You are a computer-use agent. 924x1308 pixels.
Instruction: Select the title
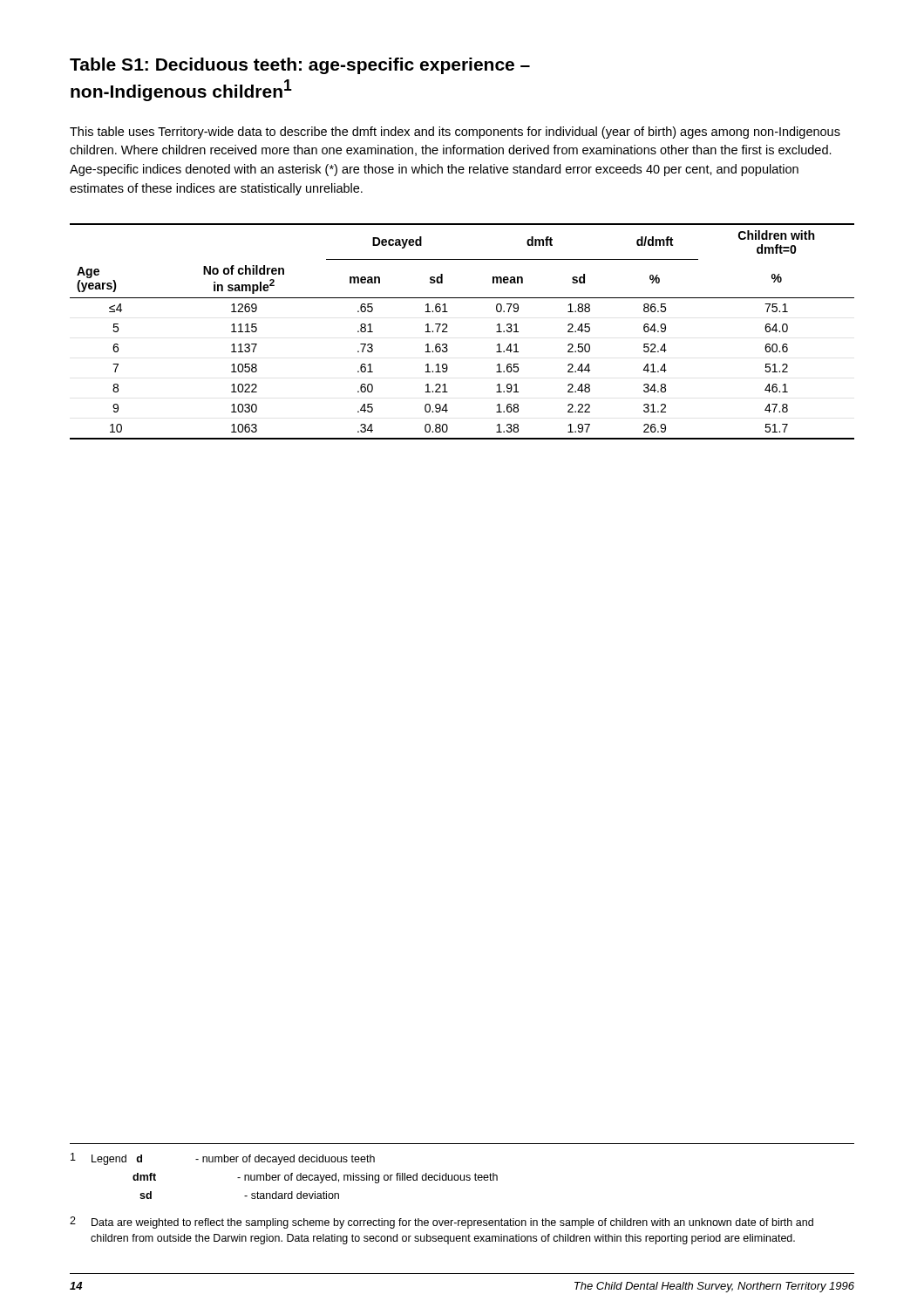(462, 78)
